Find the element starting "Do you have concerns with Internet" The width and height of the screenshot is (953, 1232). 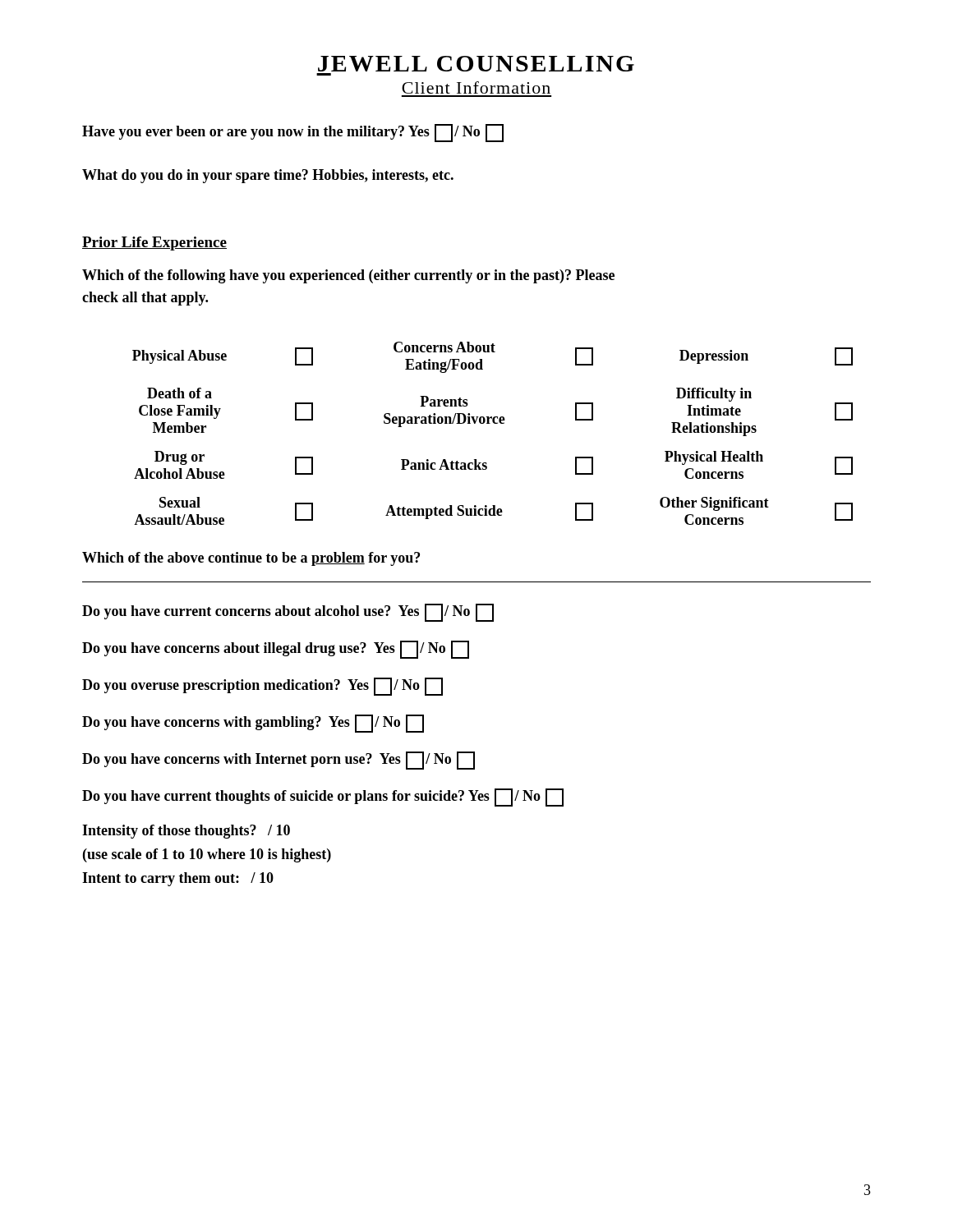279,760
